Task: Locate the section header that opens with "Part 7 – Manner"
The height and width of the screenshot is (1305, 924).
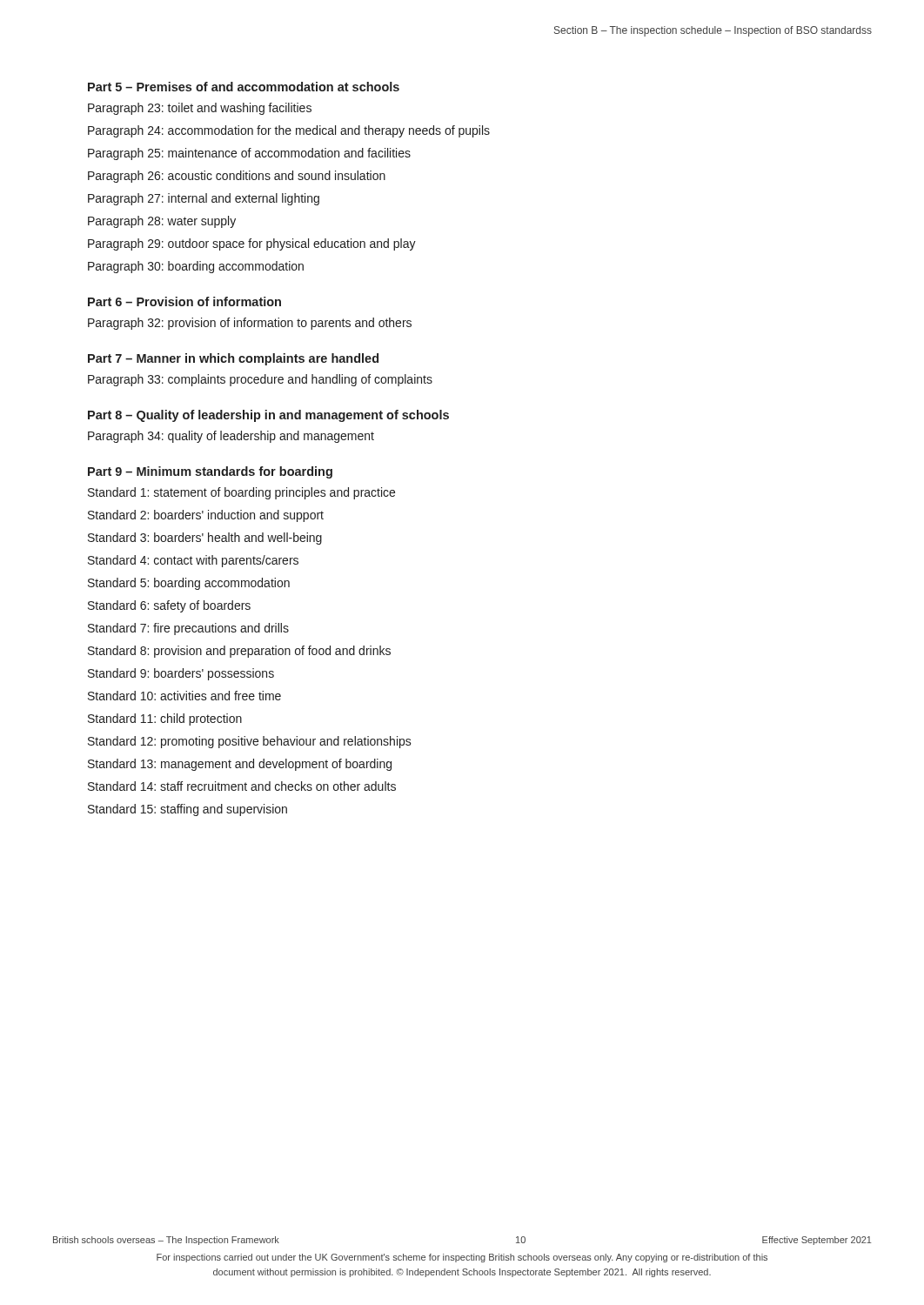Action: [x=233, y=358]
